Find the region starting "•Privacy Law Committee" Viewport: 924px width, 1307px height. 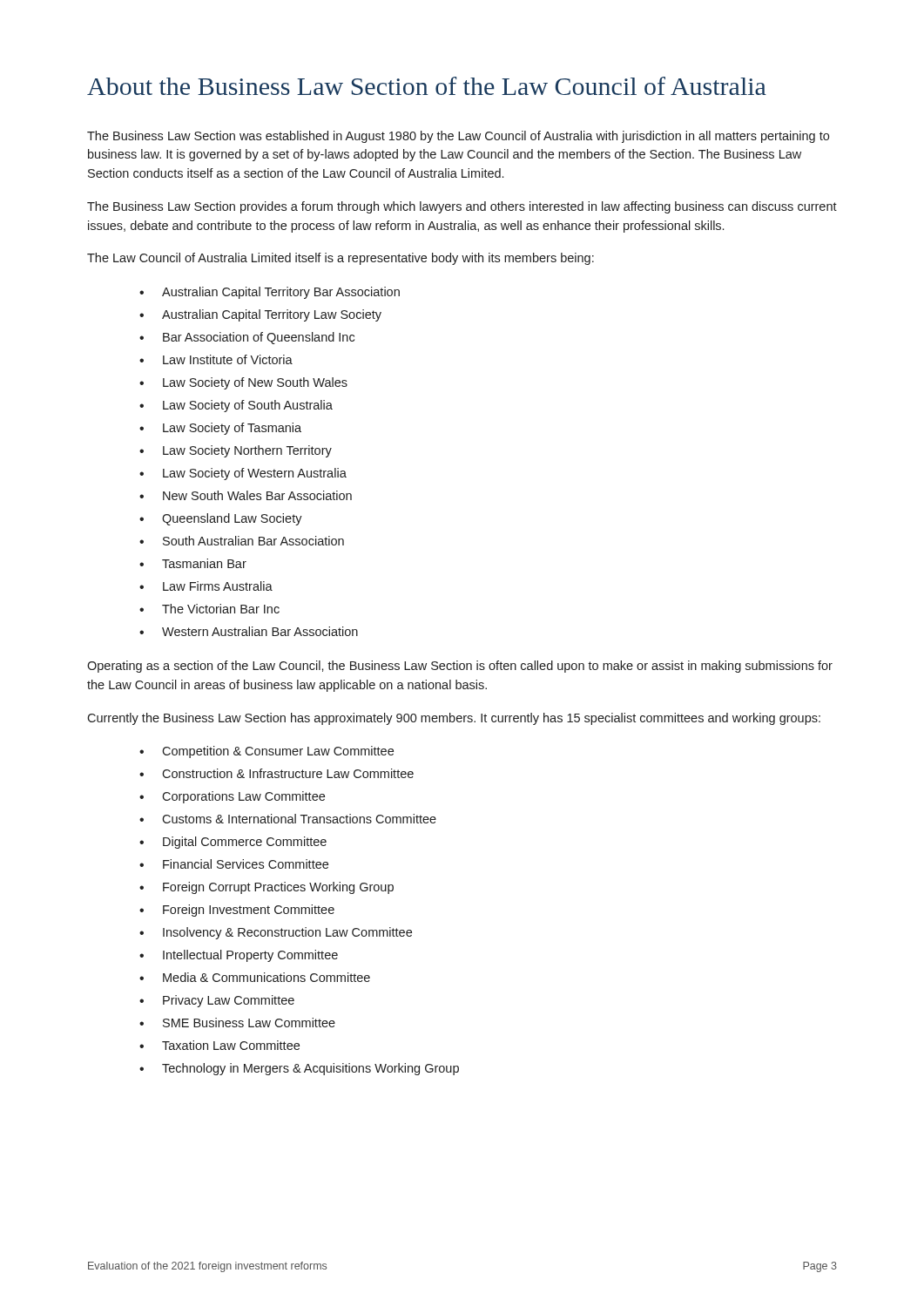point(217,1001)
